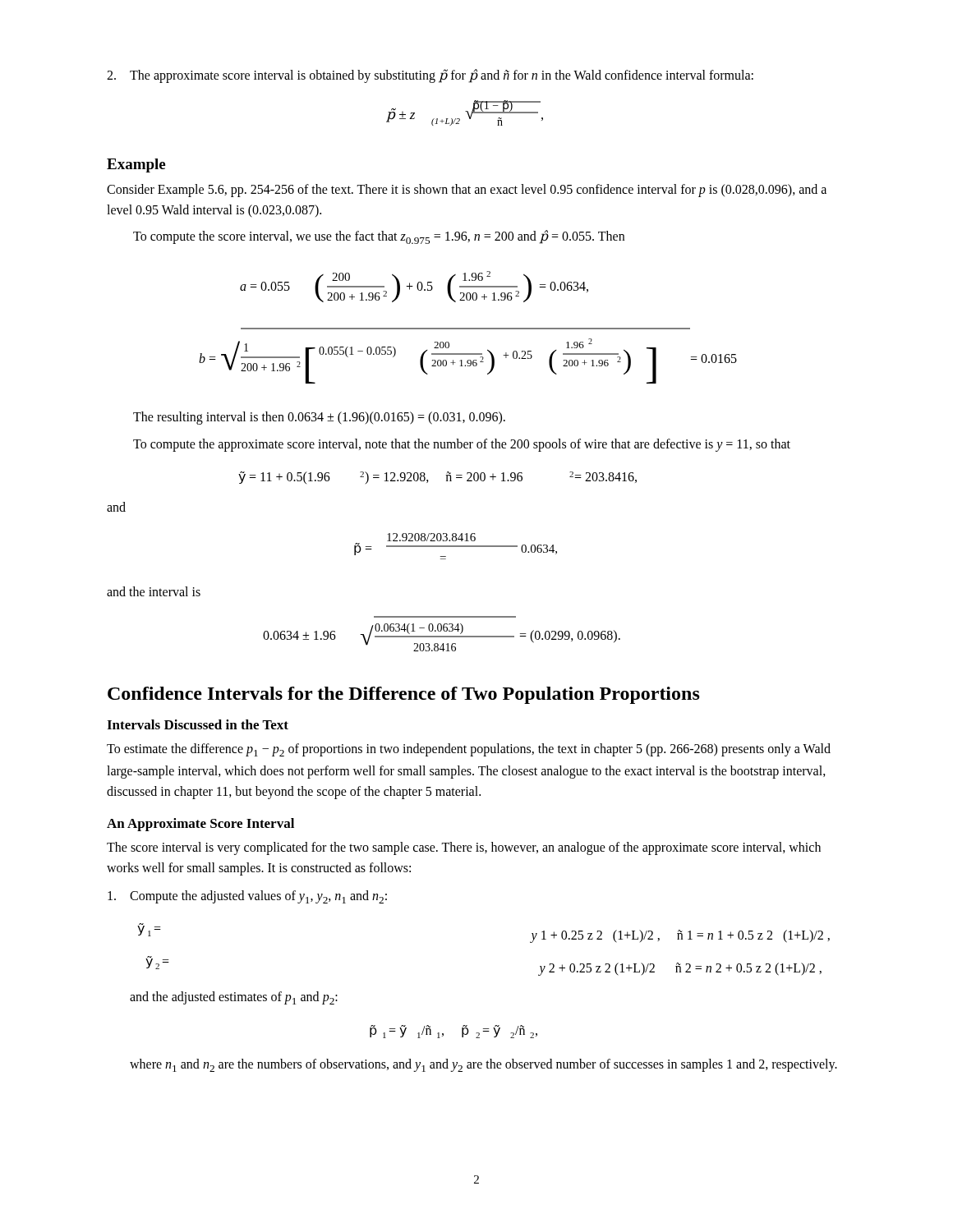This screenshot has width=953, height=1232.
Task: Select the list item containing "Compute the adjusted values of y1,"
Action: click(247, 897)
